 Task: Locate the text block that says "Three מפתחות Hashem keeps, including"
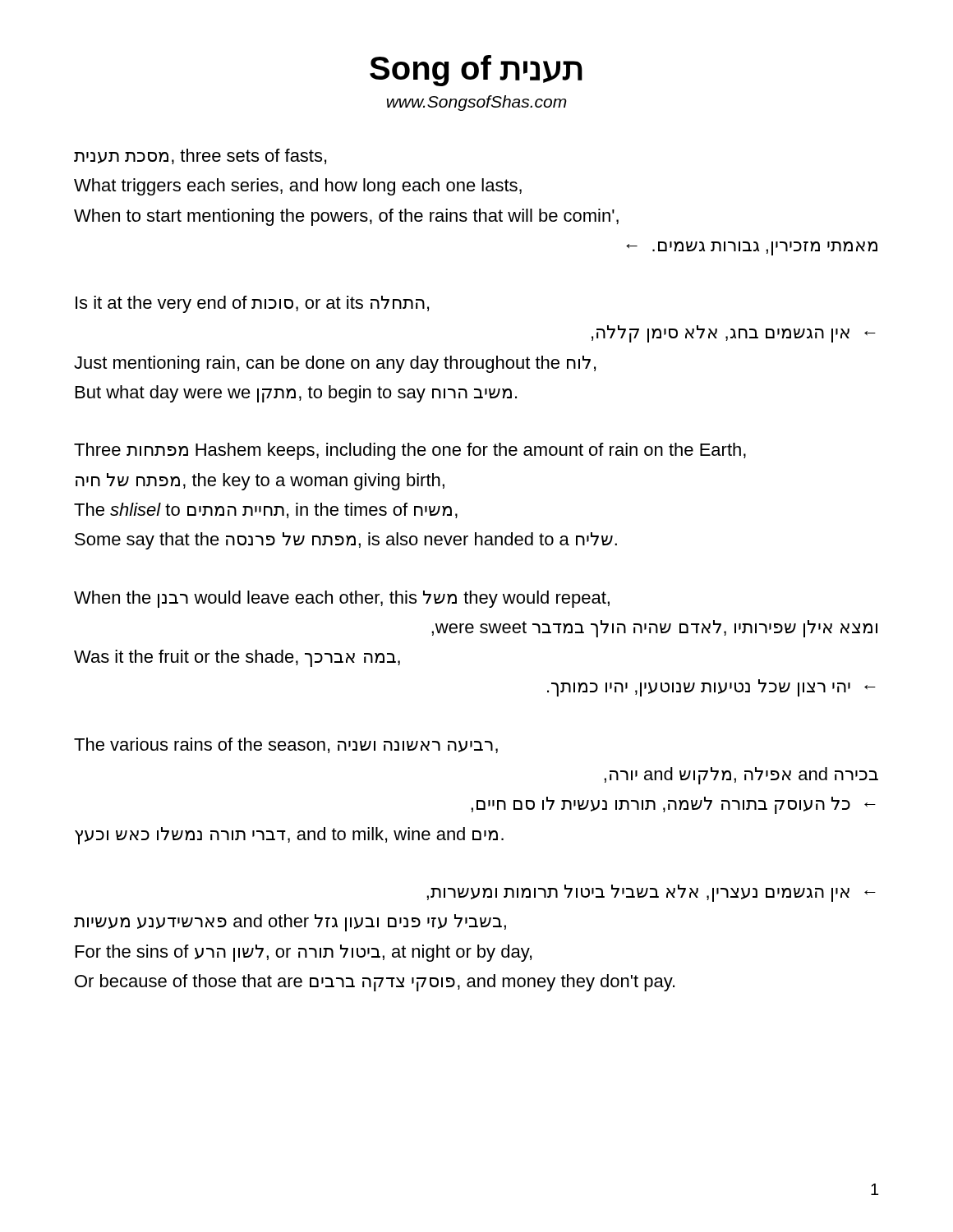tap(410, 451)
